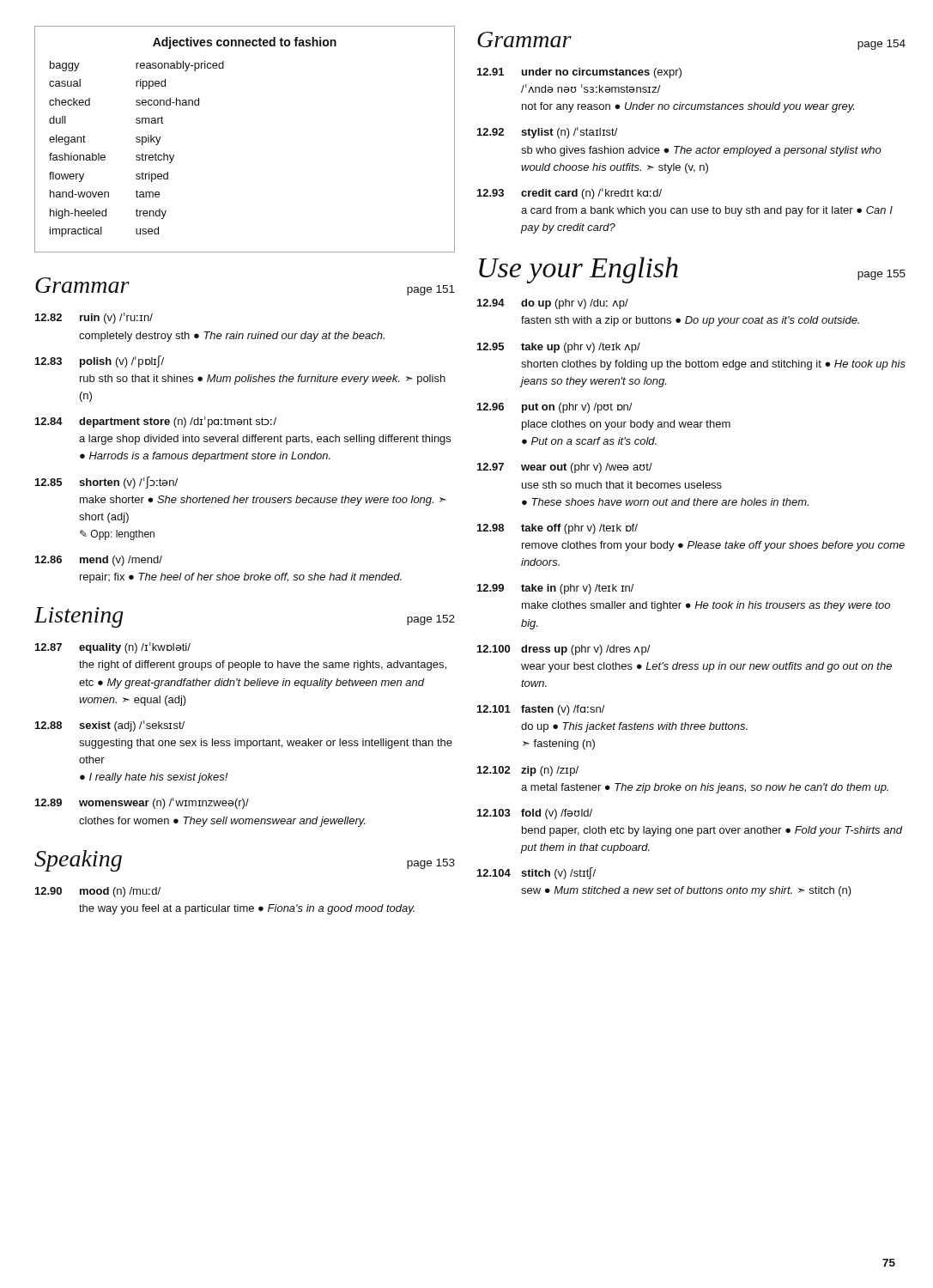
Task: Click where it says "Grammar page 154"
Action: pos(523,41)
